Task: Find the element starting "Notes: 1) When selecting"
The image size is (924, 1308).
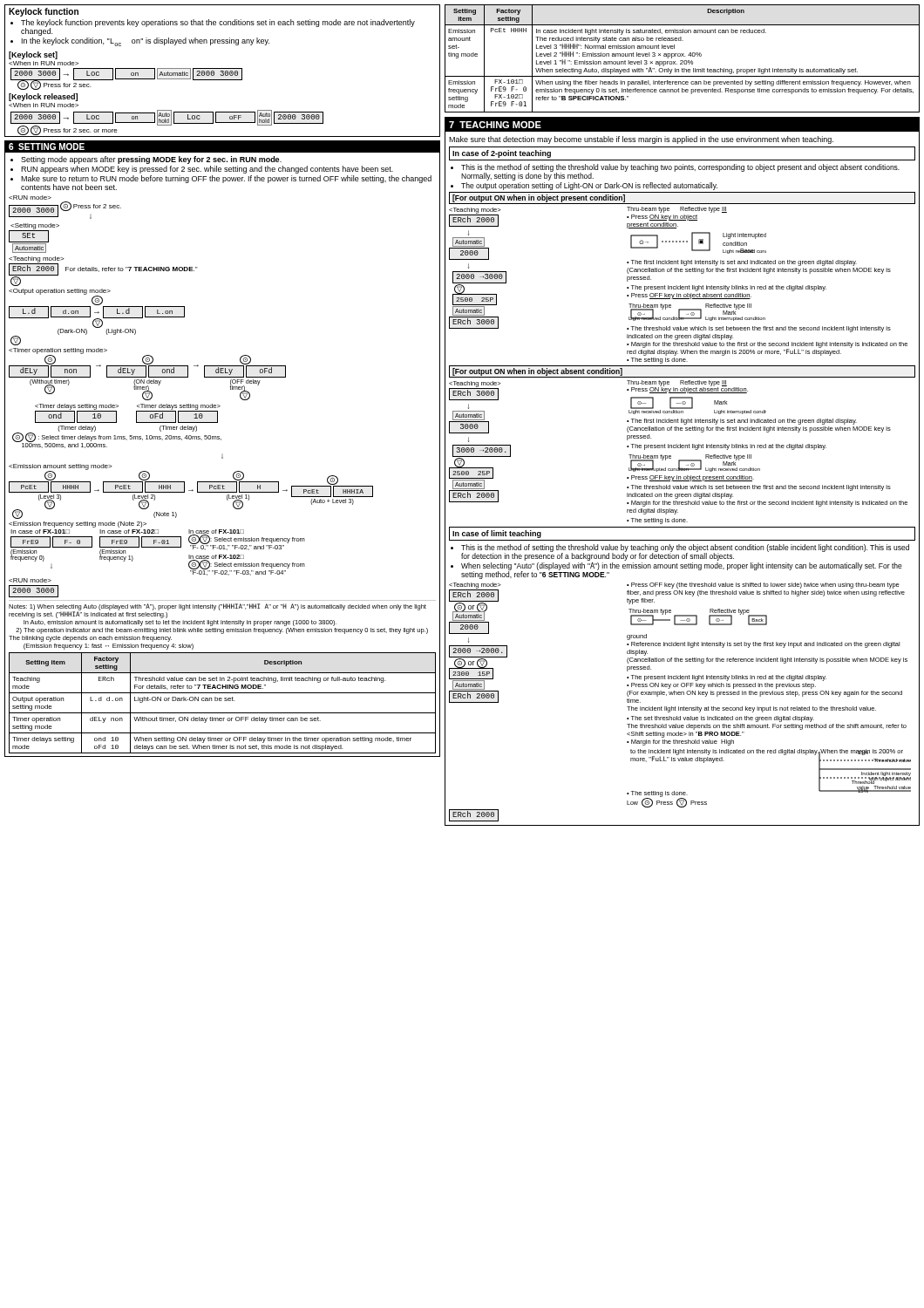Action: (x=218, y=626)
